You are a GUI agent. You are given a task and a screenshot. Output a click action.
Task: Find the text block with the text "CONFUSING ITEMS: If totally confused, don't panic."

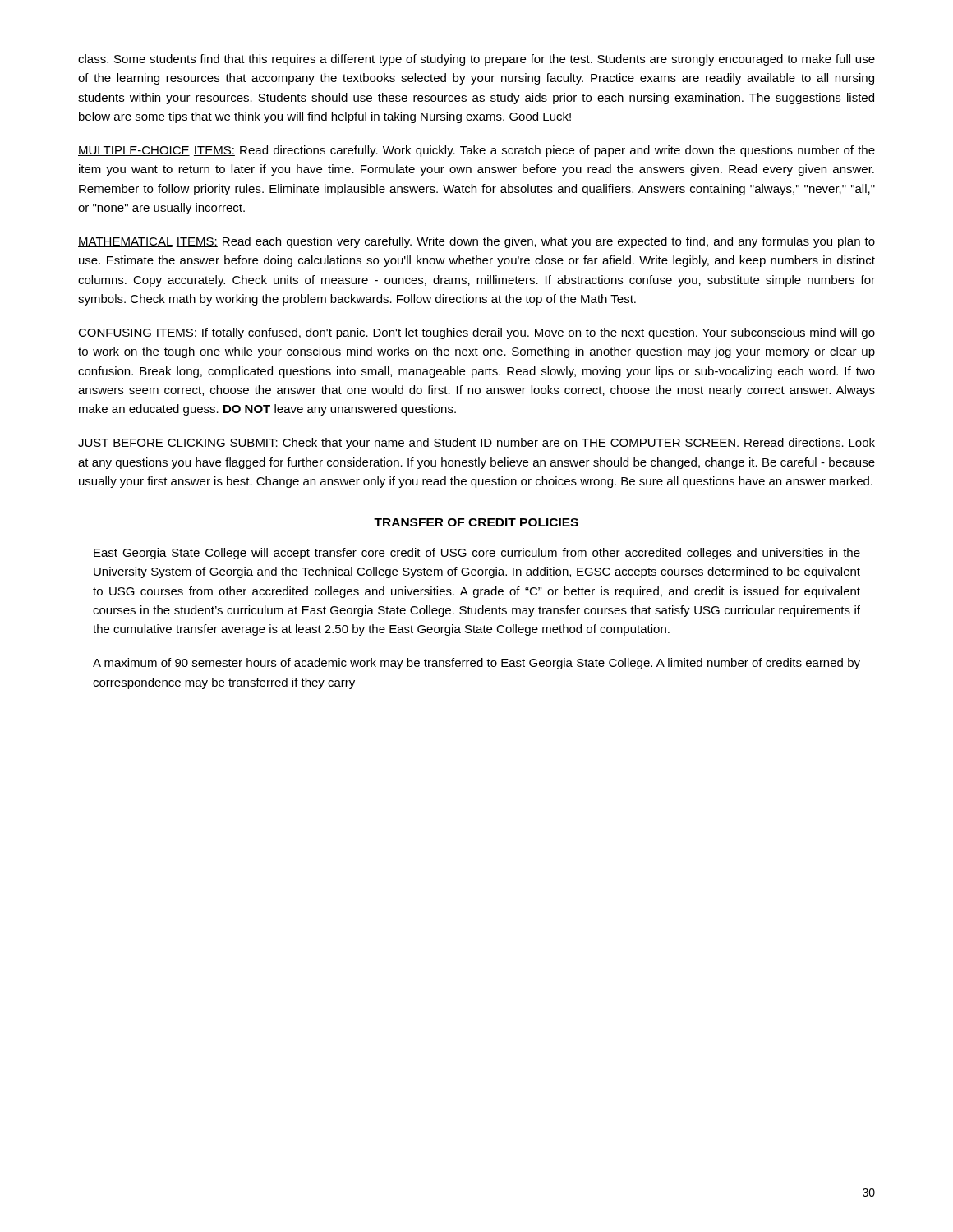(x=476, y=370)
